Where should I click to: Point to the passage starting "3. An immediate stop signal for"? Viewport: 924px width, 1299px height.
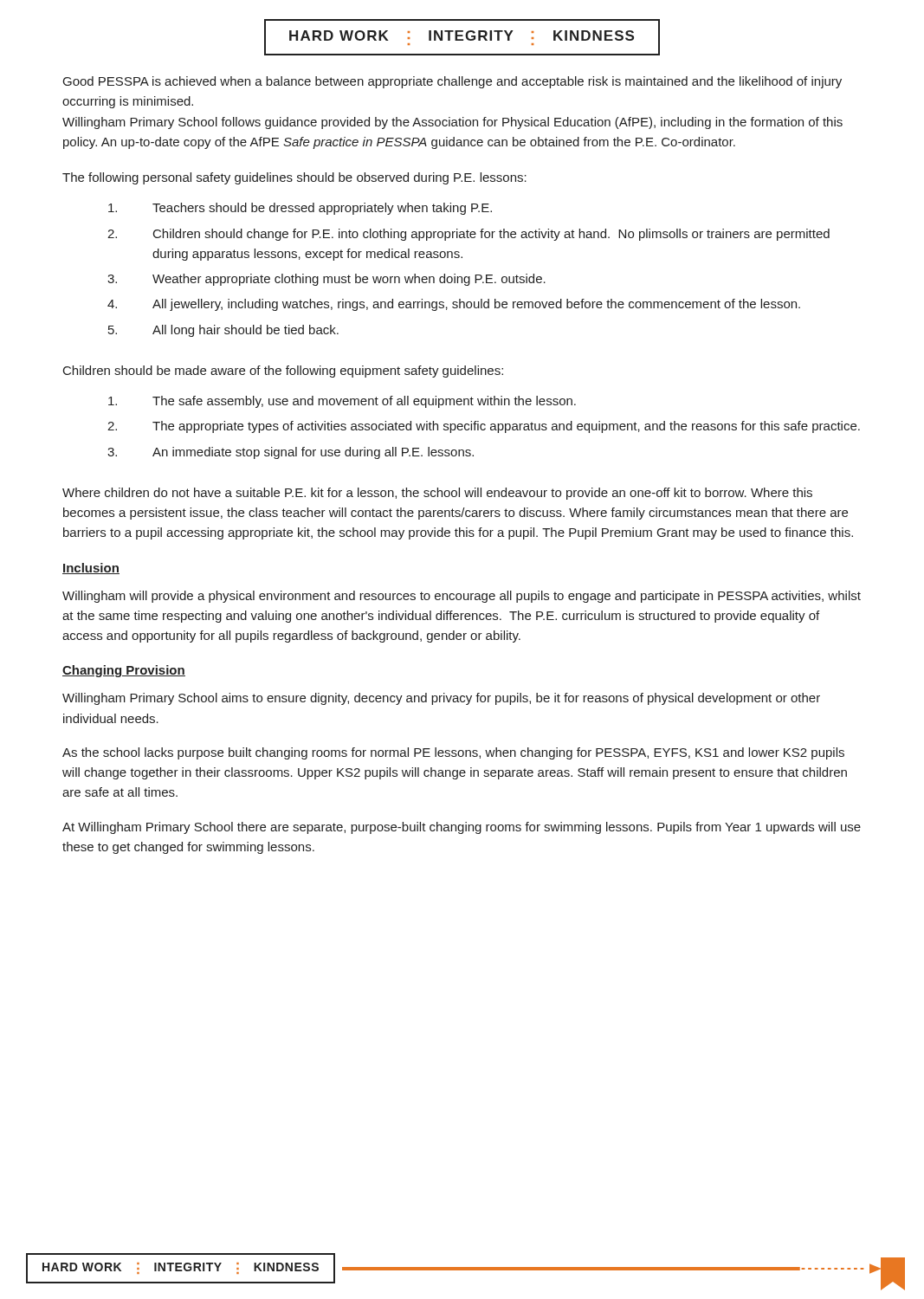pos(462,451)
